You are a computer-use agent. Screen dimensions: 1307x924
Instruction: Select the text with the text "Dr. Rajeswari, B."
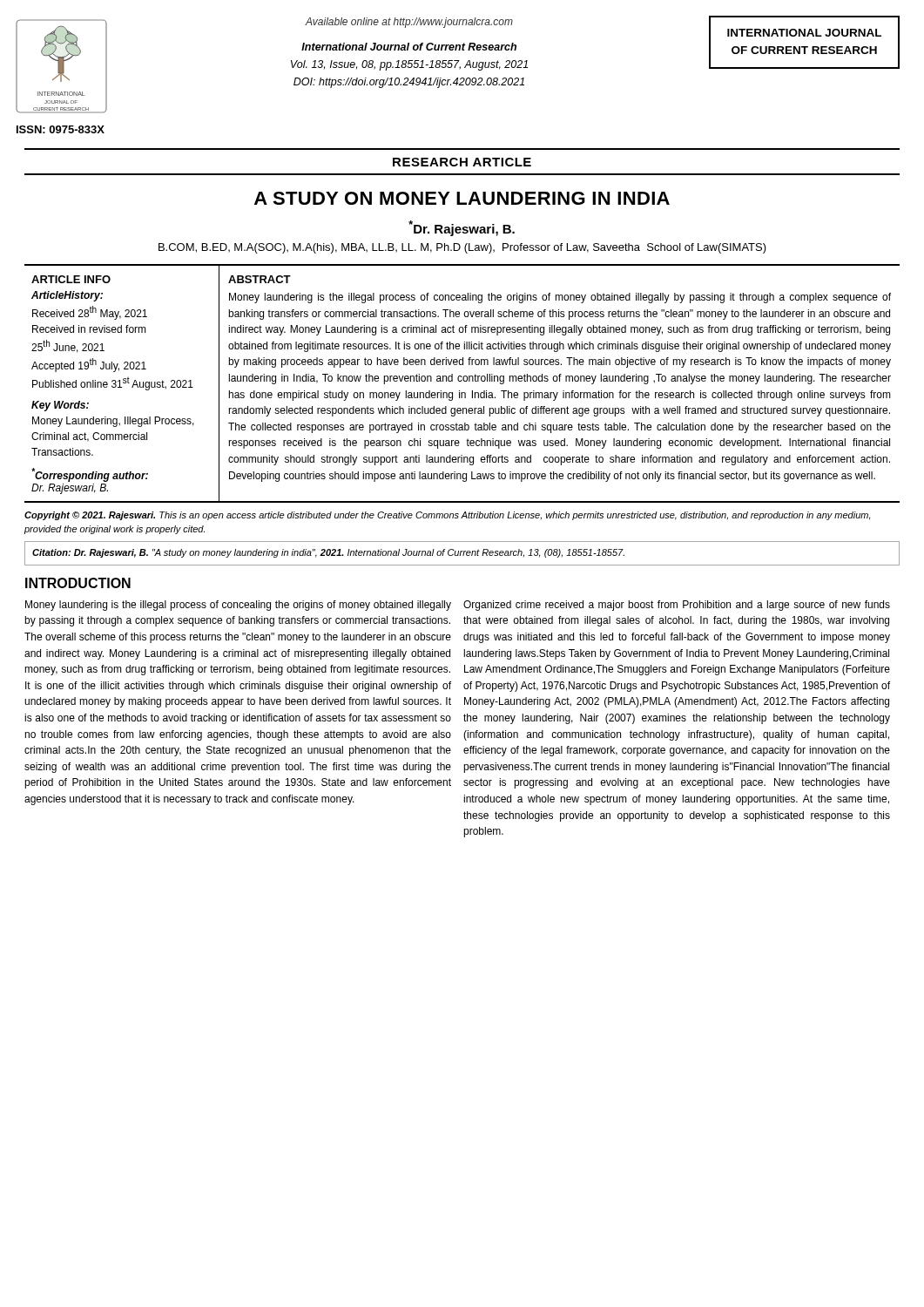(x=462, y=227)
